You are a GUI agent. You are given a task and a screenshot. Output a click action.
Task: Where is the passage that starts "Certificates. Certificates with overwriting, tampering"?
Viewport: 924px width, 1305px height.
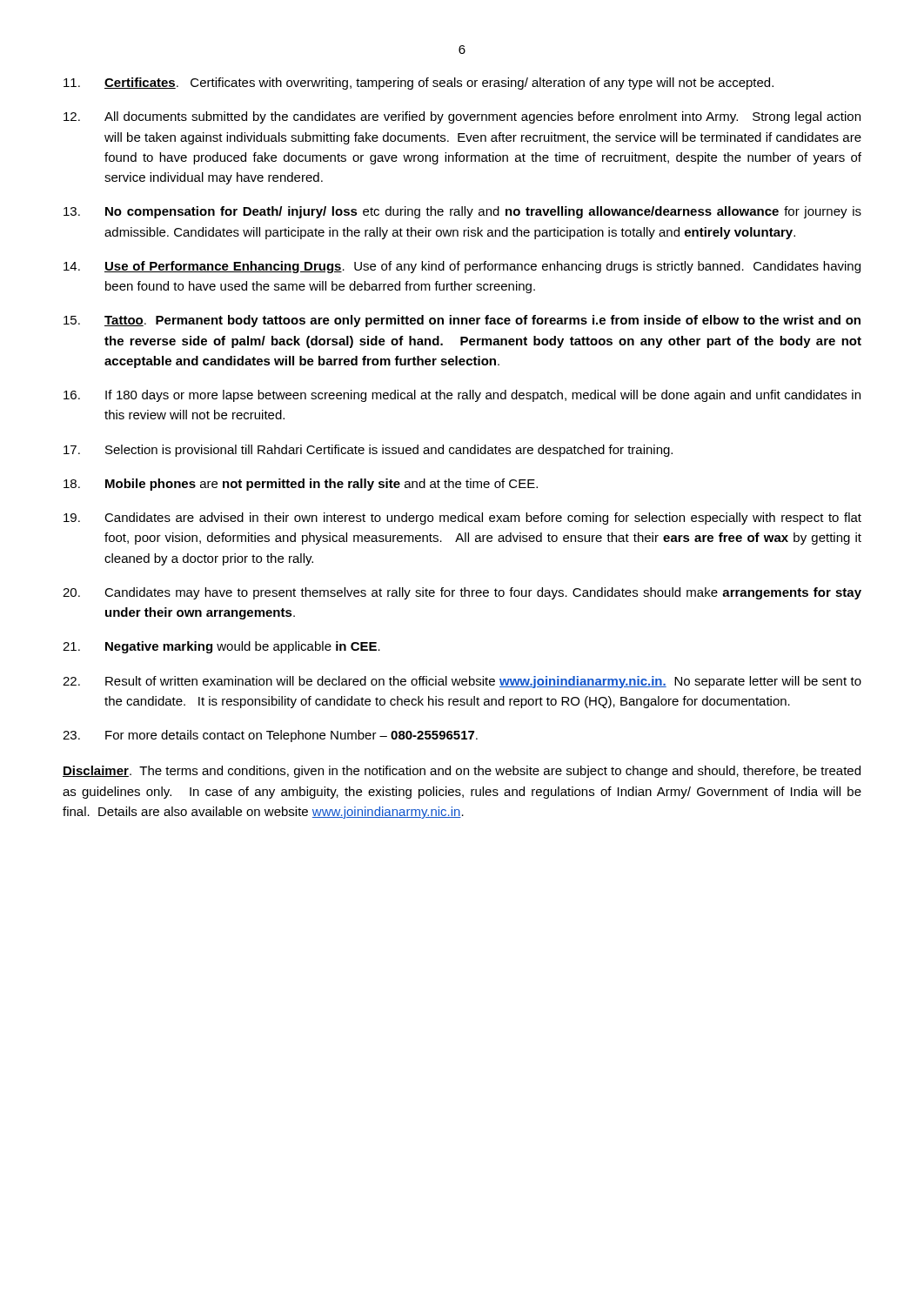tap(462, 82)
